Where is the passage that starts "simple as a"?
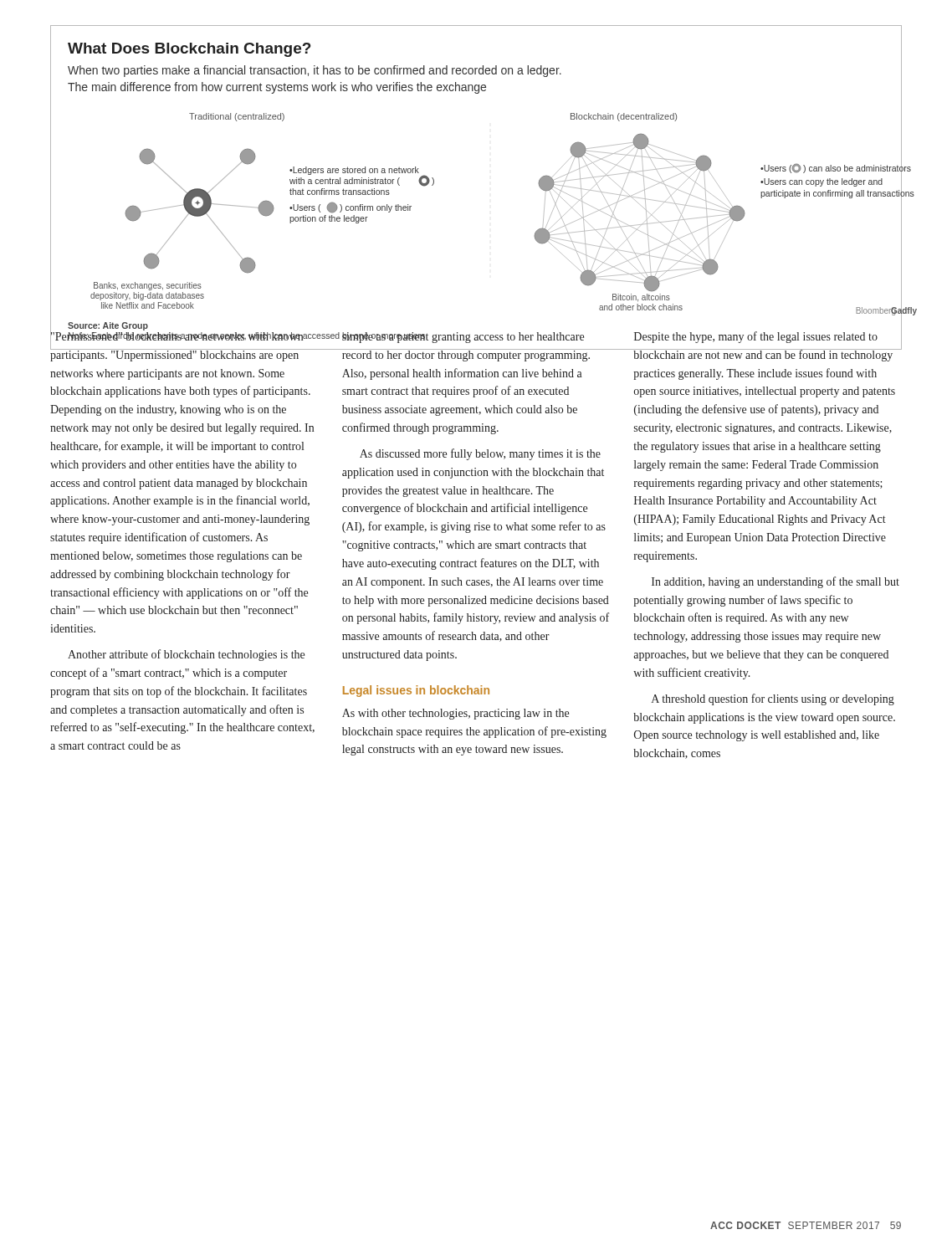This screenshot has height=1255, width=952. pyautogui.click(x=476, y=496)
